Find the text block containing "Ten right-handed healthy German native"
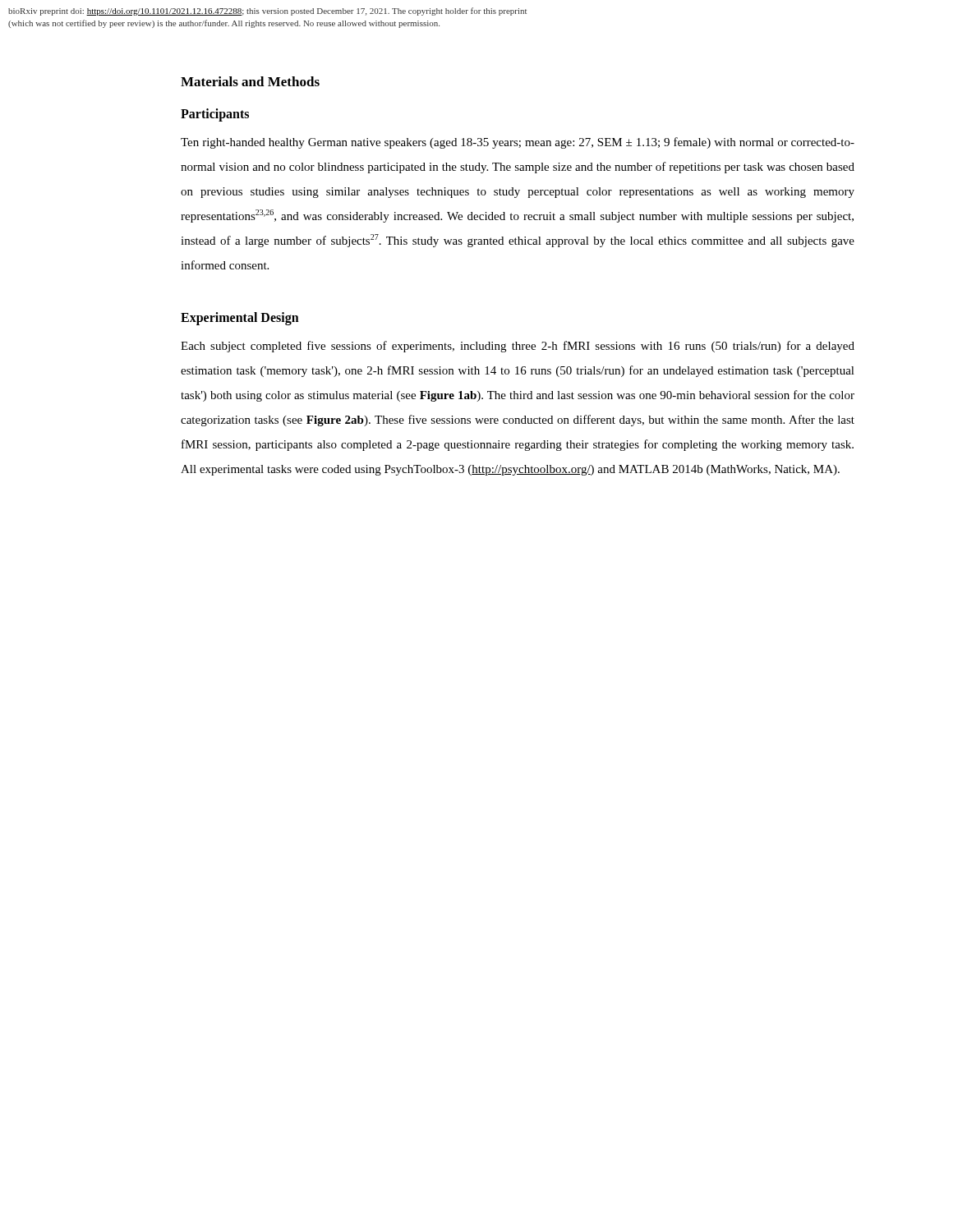Screen dimensions: 1232x953 coord(518,204)
